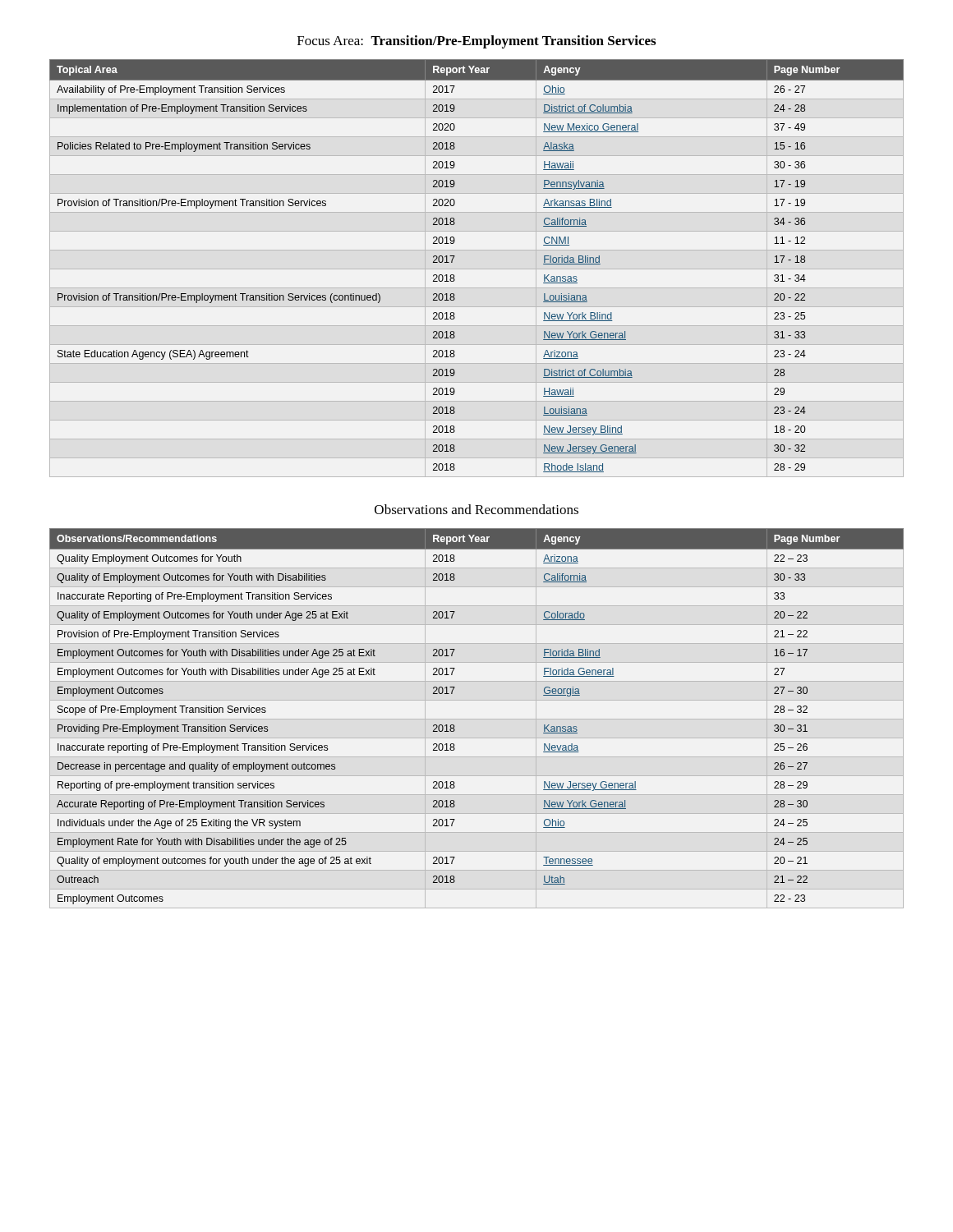The width and height of the screenshot is (953, 1232).
Task: Find the title on this page that starts "Focus Area: Transition/Pre-Employment"
Action: click(476, 41)
